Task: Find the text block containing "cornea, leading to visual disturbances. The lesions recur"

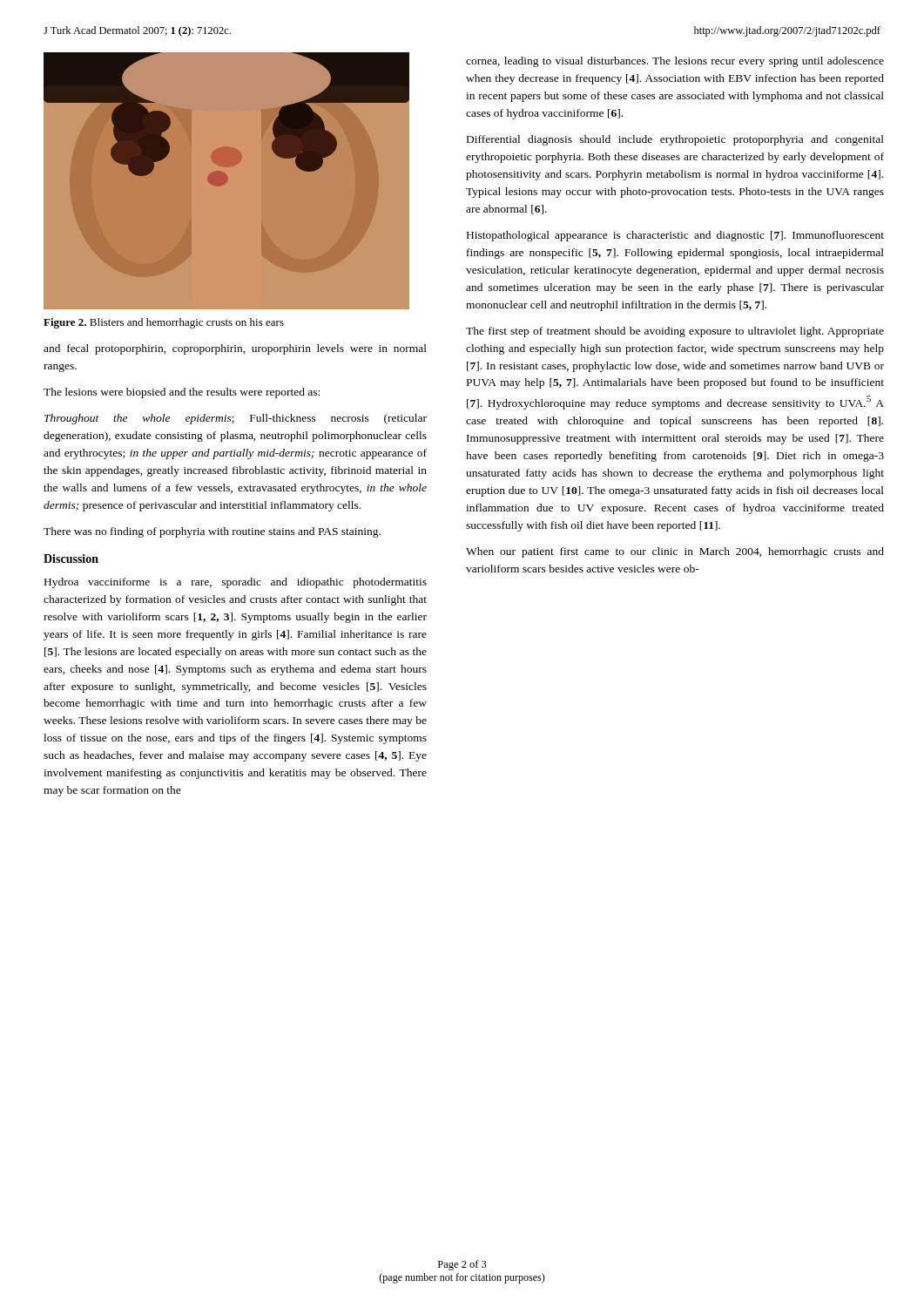Action: coord(675,315)
